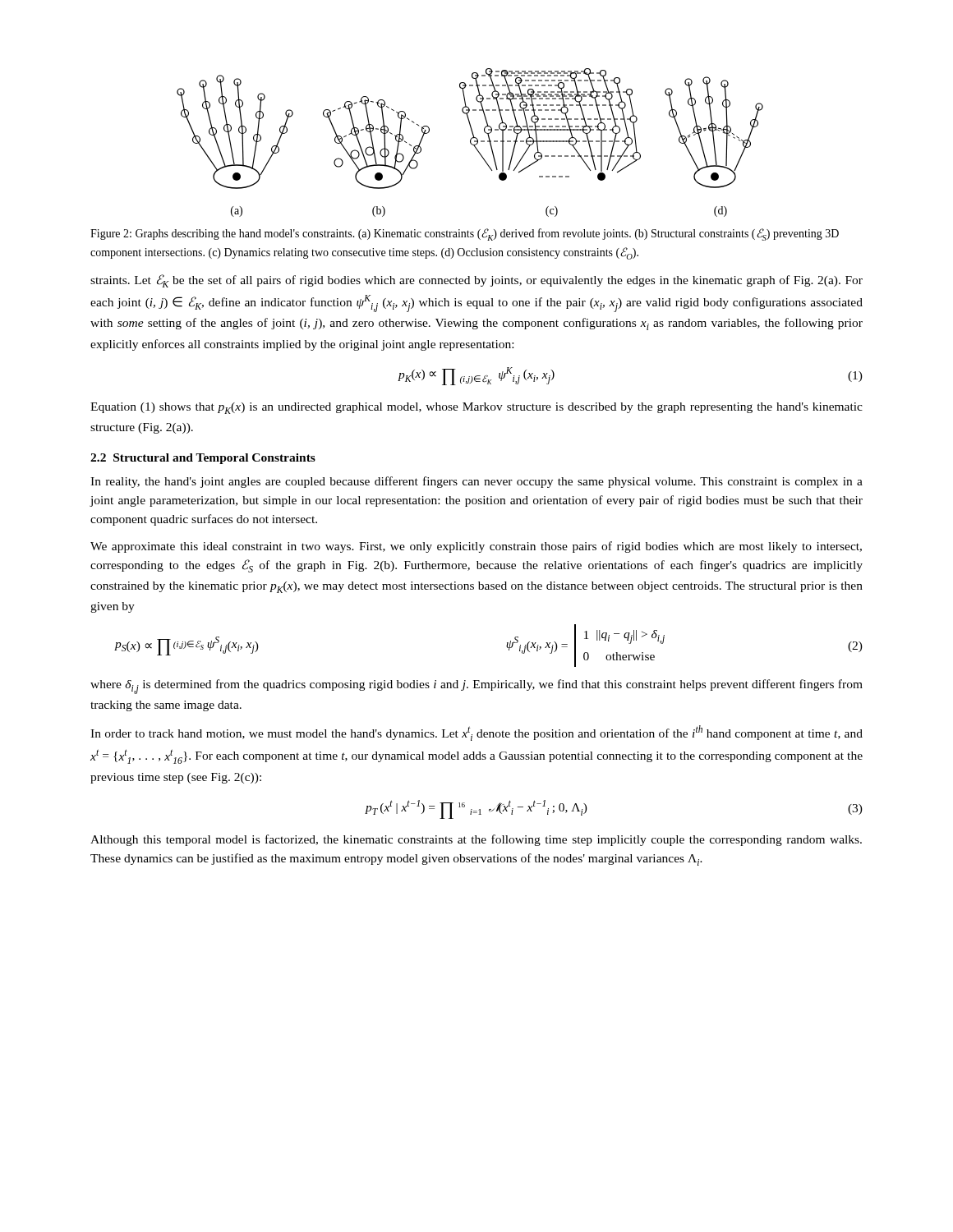Locate the block starting "pK(x) ∝ ∏ (i,j)∈ℰK ψKi,j (xi, xj) (1)"

(x=470, y=377)
